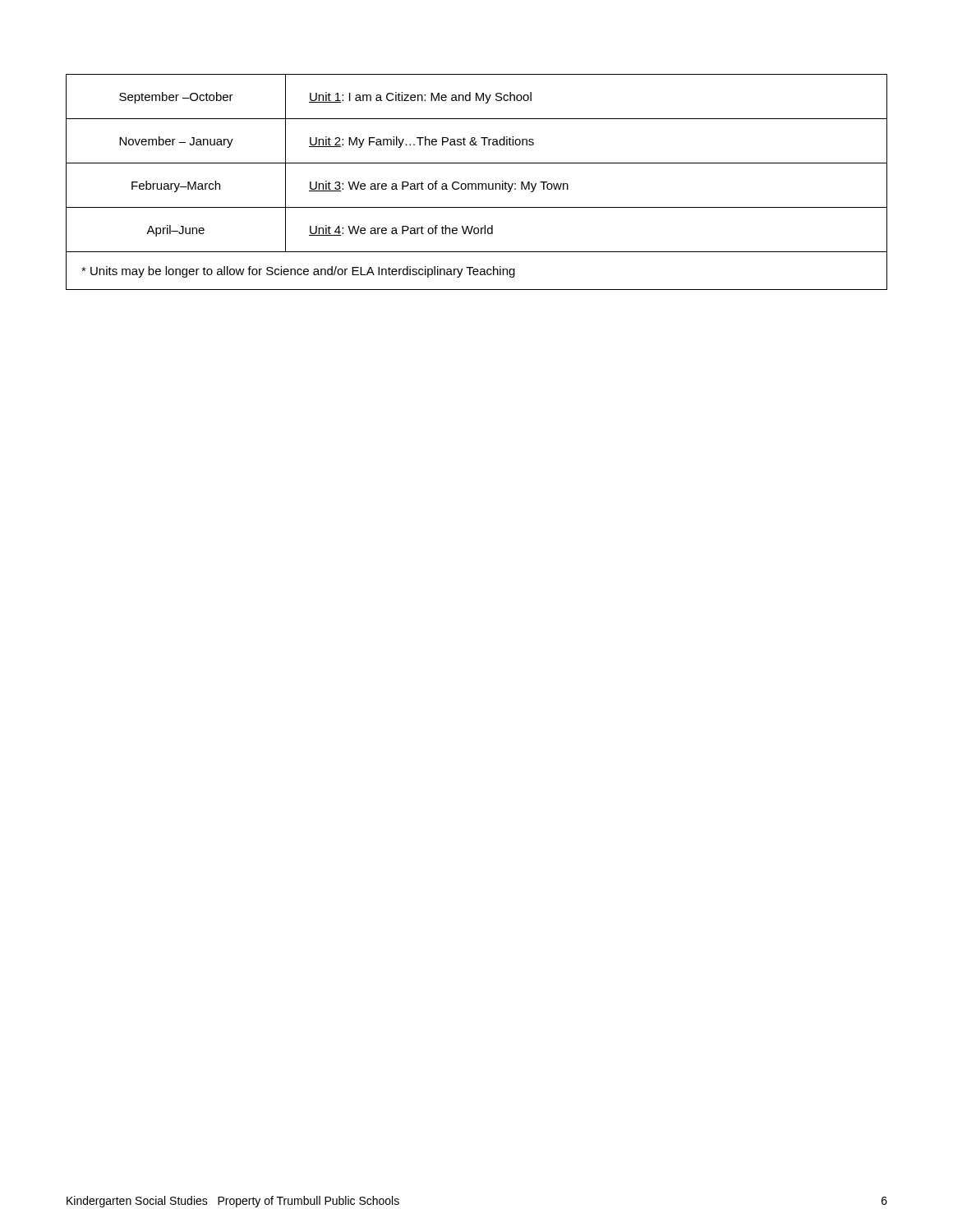Click on the table containing "Unit 2 :"

pyautogui.click(x=476, y=182)
